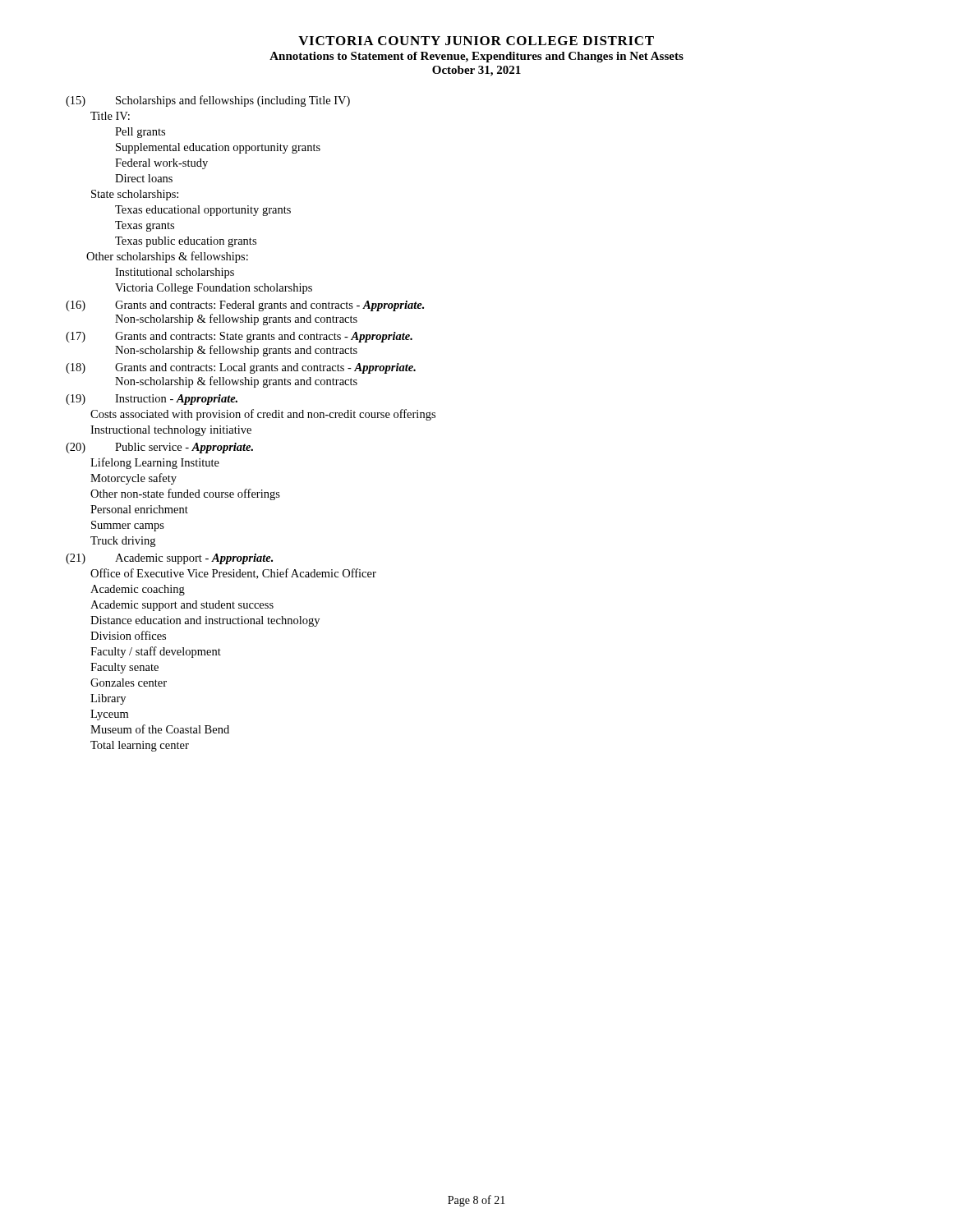Navigate to the text starting "Texas public education grants"
This screenshot has height=1232, width=953.
186,241
